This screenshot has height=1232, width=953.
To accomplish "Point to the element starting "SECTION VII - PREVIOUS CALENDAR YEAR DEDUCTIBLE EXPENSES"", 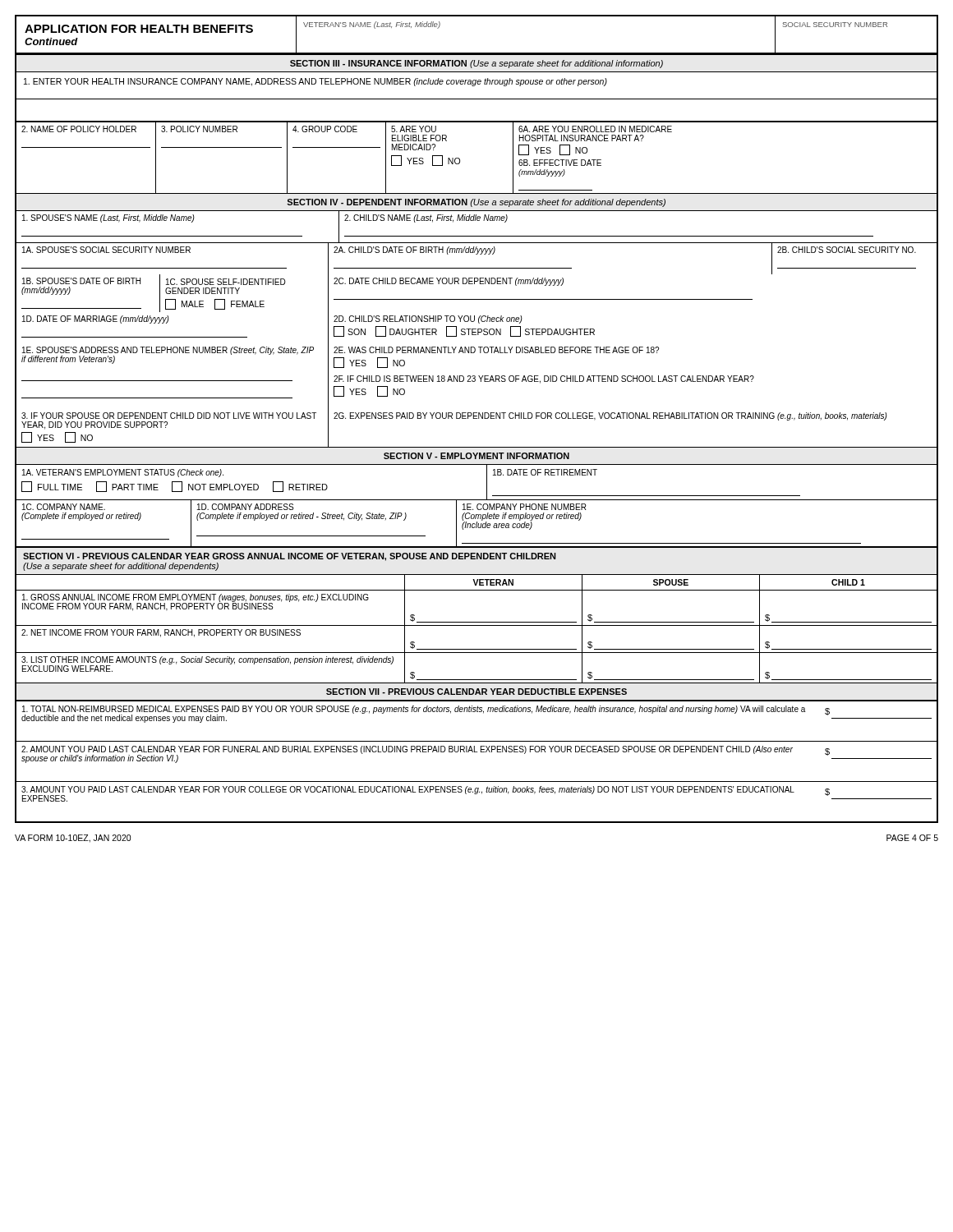I will [476, 692].
